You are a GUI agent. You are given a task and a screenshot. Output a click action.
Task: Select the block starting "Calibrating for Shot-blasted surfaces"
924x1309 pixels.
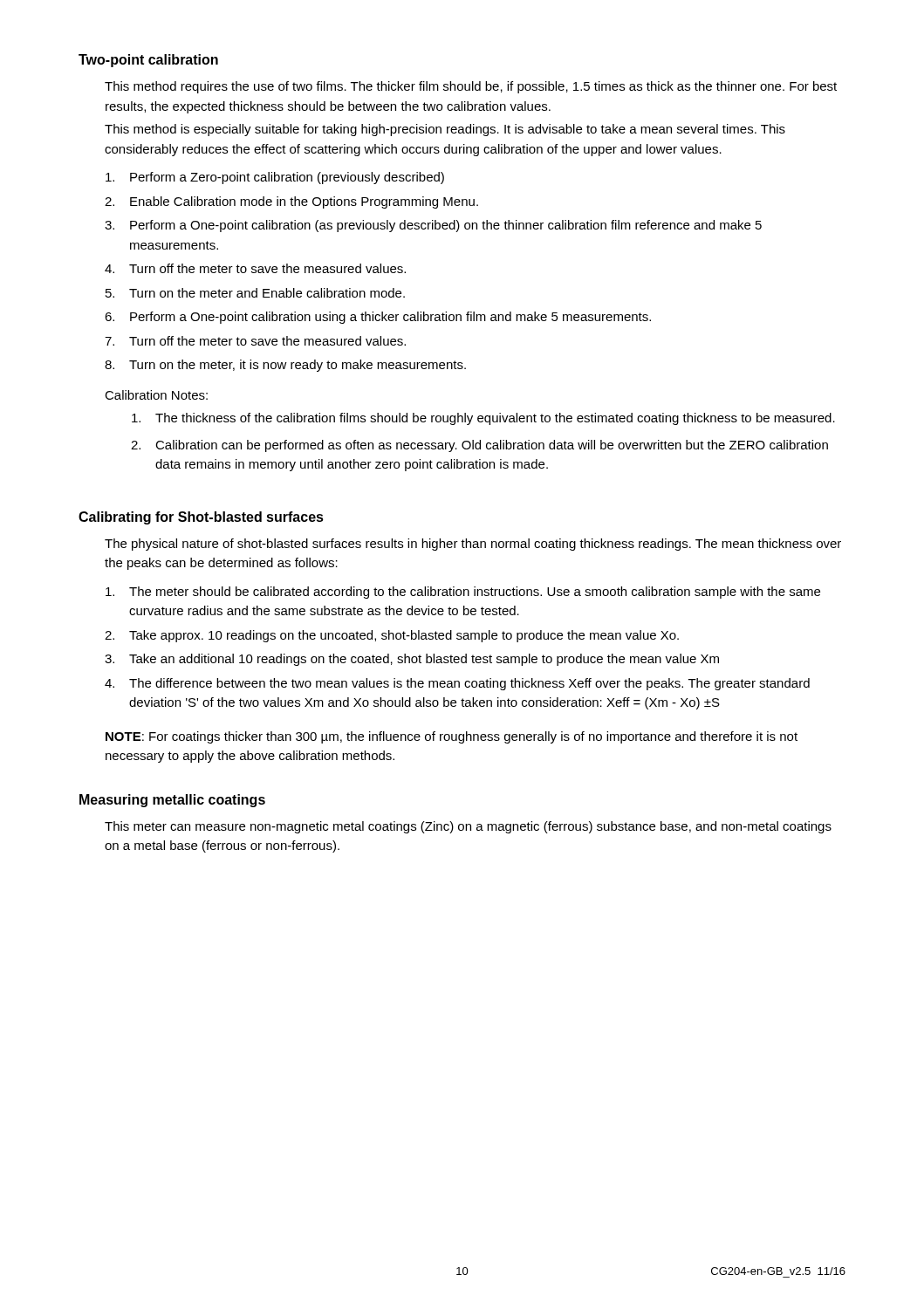point(201,517)
